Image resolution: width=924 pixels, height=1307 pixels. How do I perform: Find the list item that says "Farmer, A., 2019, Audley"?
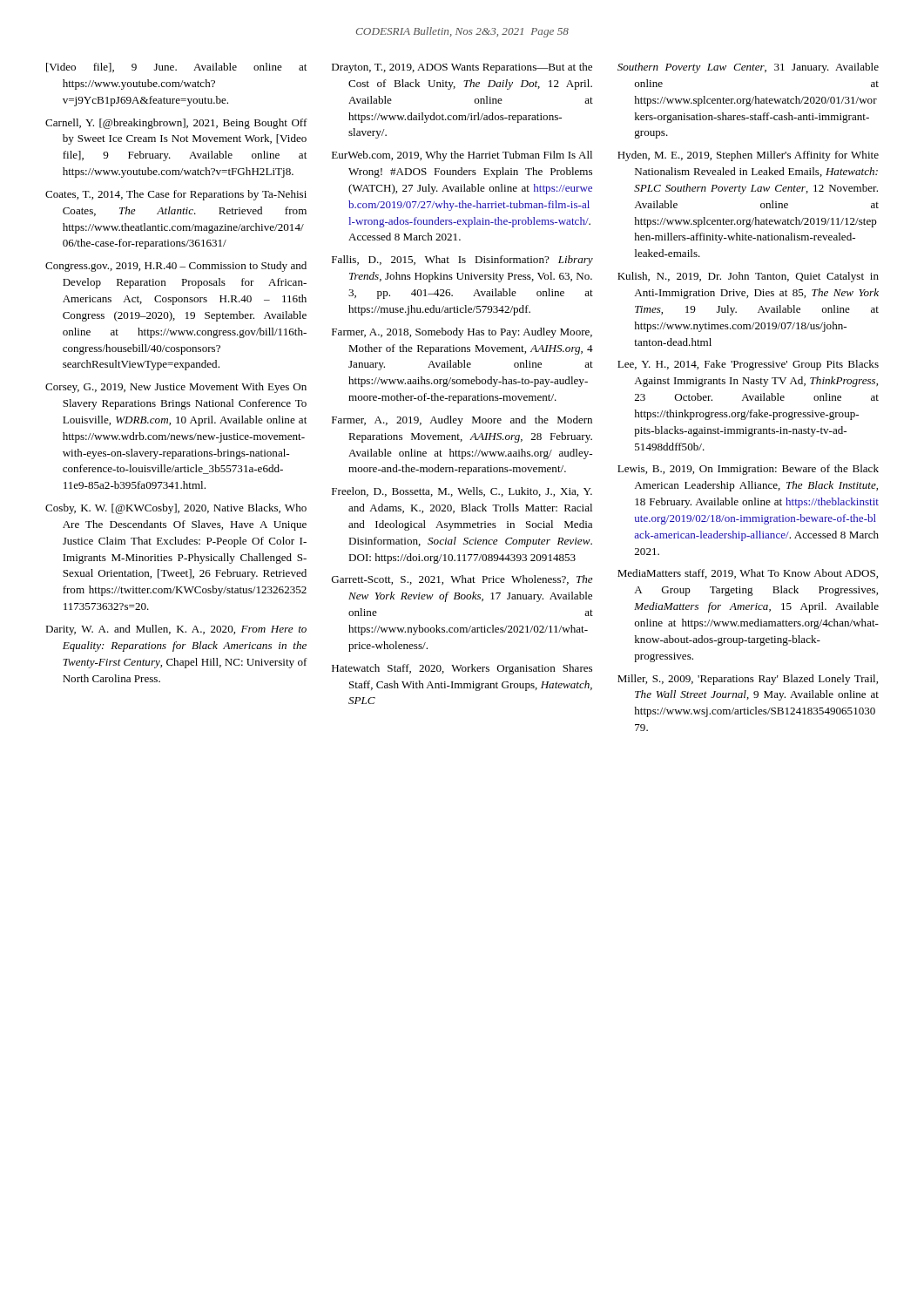tap(462, 444)
